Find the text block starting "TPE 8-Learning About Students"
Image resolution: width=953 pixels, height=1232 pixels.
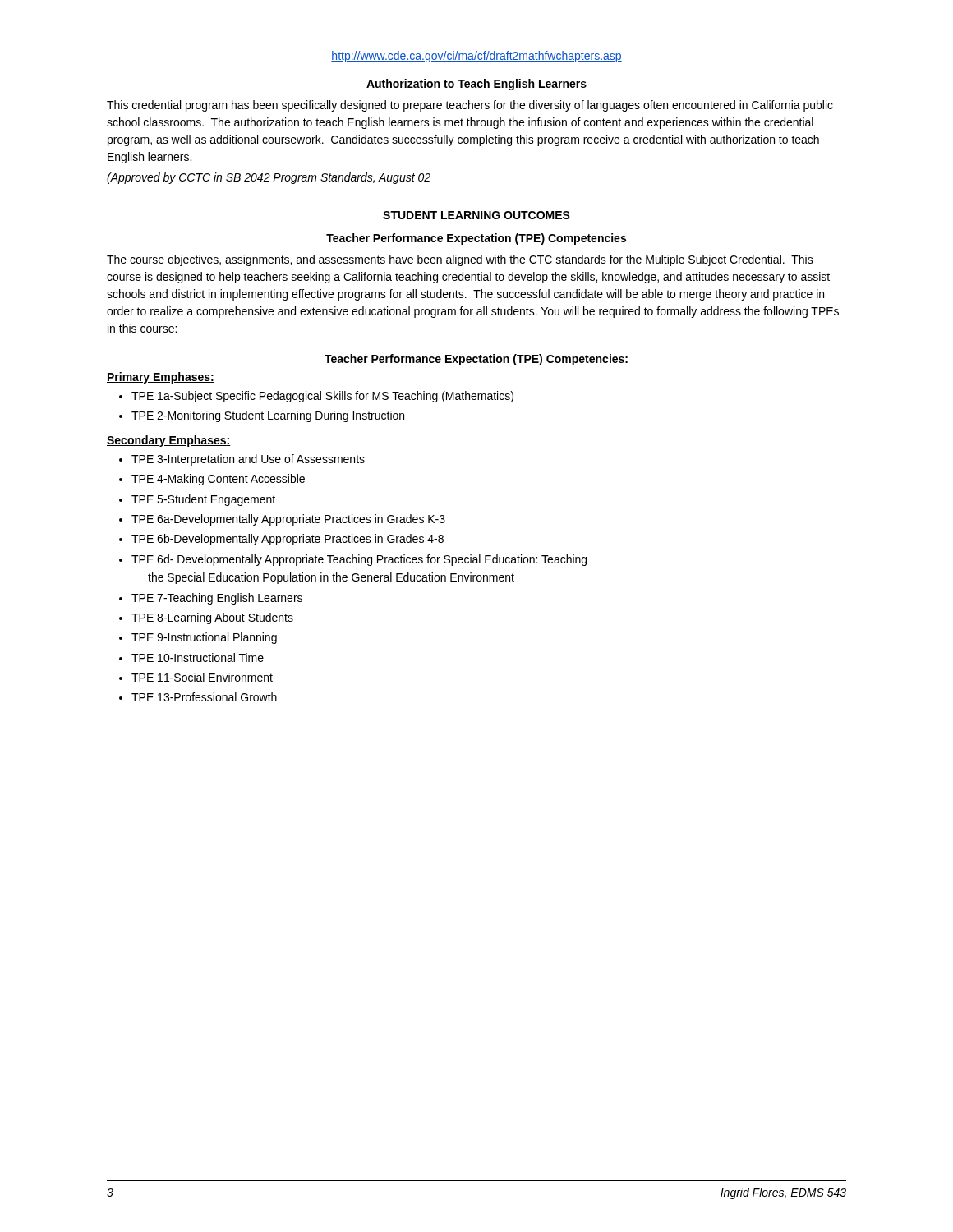(x=212, y=618)
